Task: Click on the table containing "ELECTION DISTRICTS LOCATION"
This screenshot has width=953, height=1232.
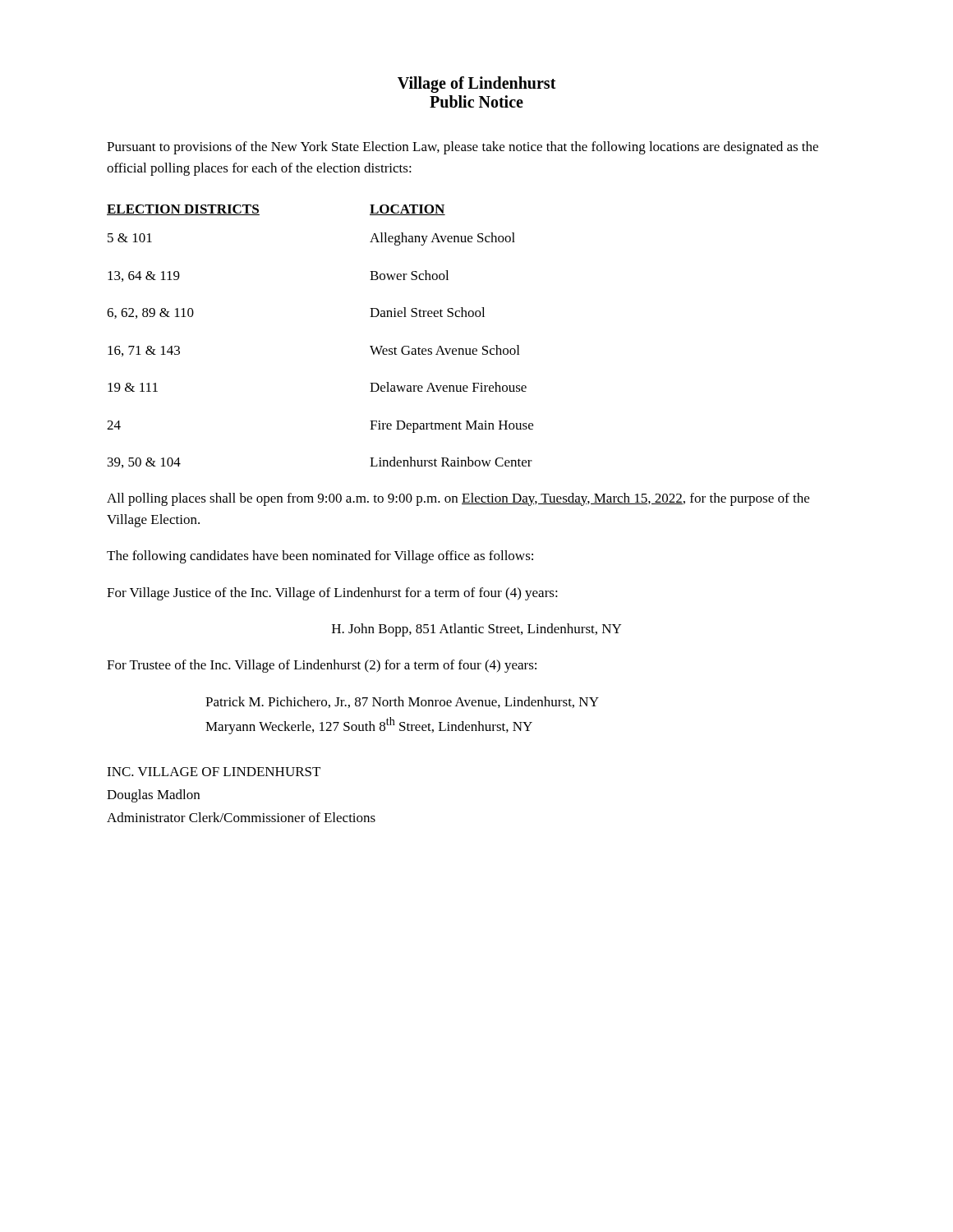Action: pyautogui.click(x=476, y=337)
